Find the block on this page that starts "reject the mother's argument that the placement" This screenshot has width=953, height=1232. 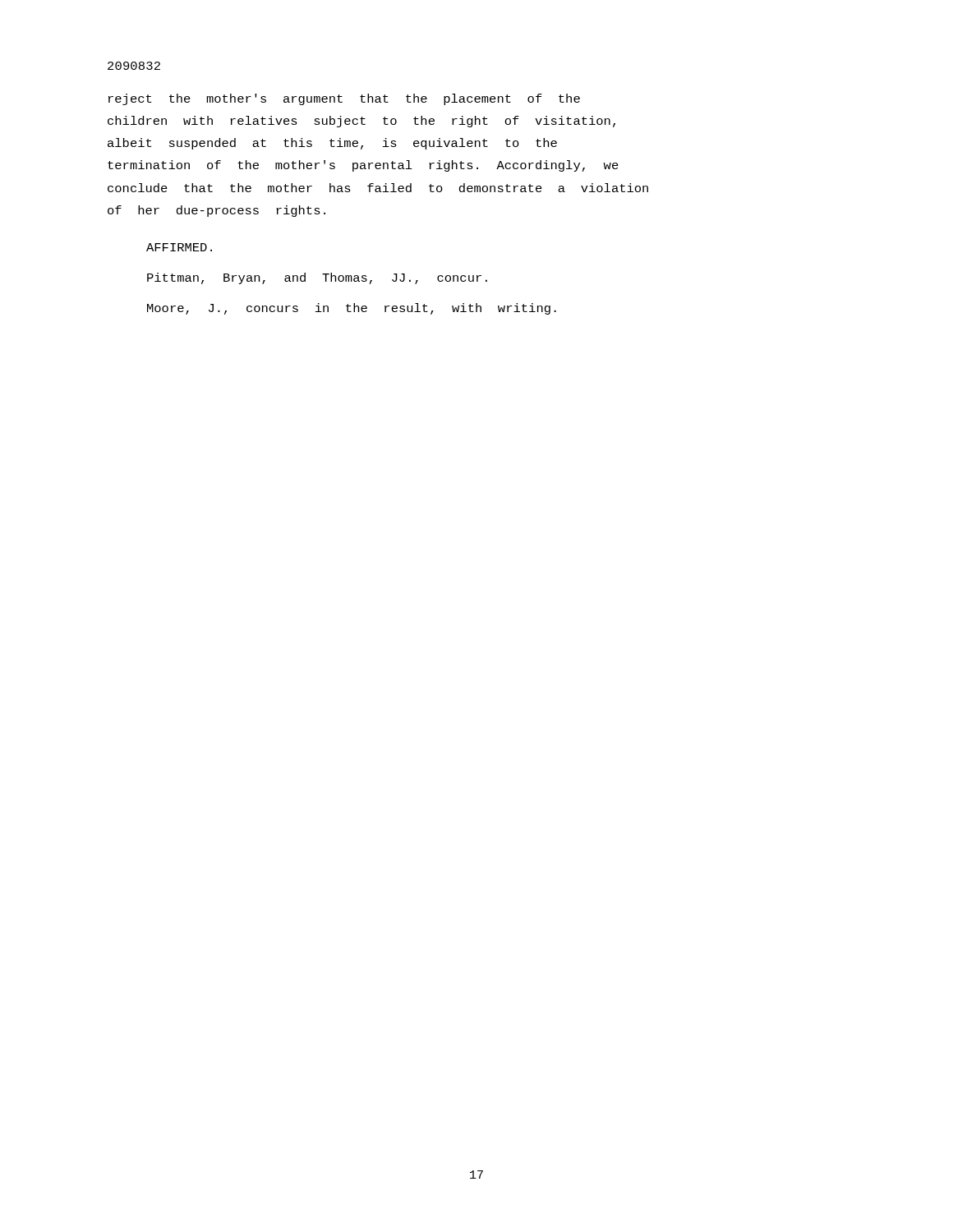pos(378,155)
